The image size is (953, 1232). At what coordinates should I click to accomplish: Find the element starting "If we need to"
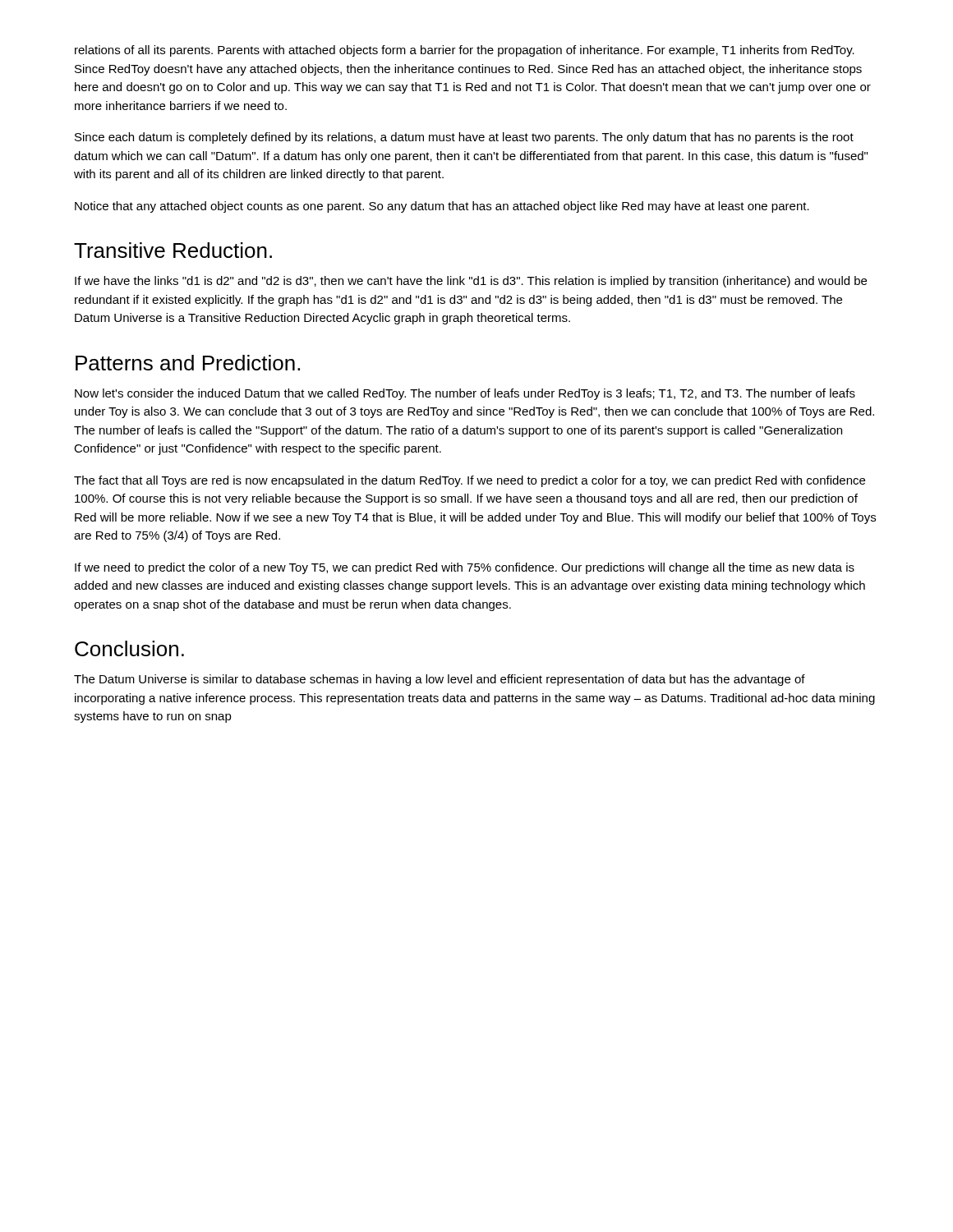[x=470, y=585]
